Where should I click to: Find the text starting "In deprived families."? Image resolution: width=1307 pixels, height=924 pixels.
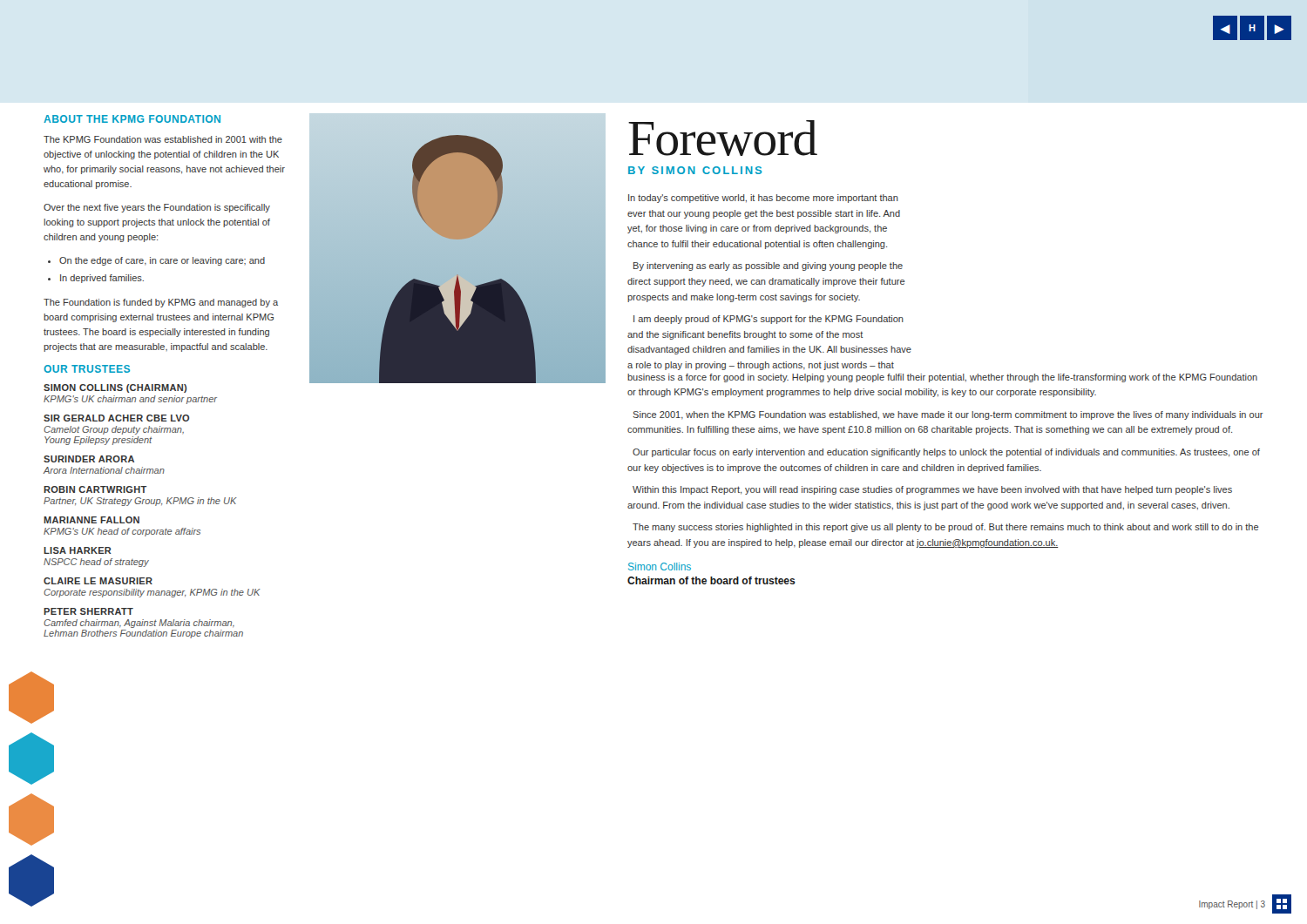(x=96, y=279)
